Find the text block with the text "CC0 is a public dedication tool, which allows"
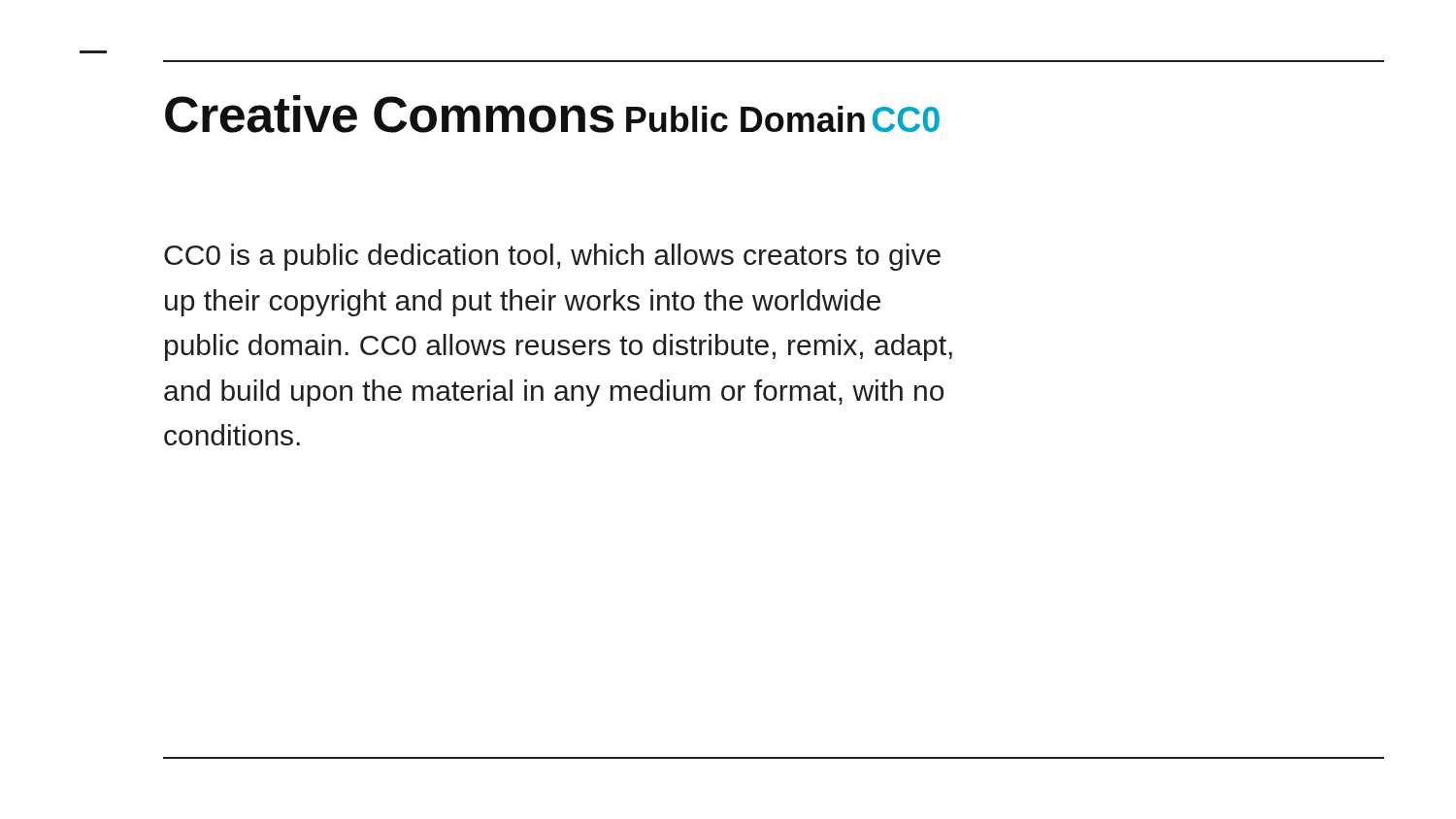The height and width of the screenshot is (819, 1456). click(559, 345)
